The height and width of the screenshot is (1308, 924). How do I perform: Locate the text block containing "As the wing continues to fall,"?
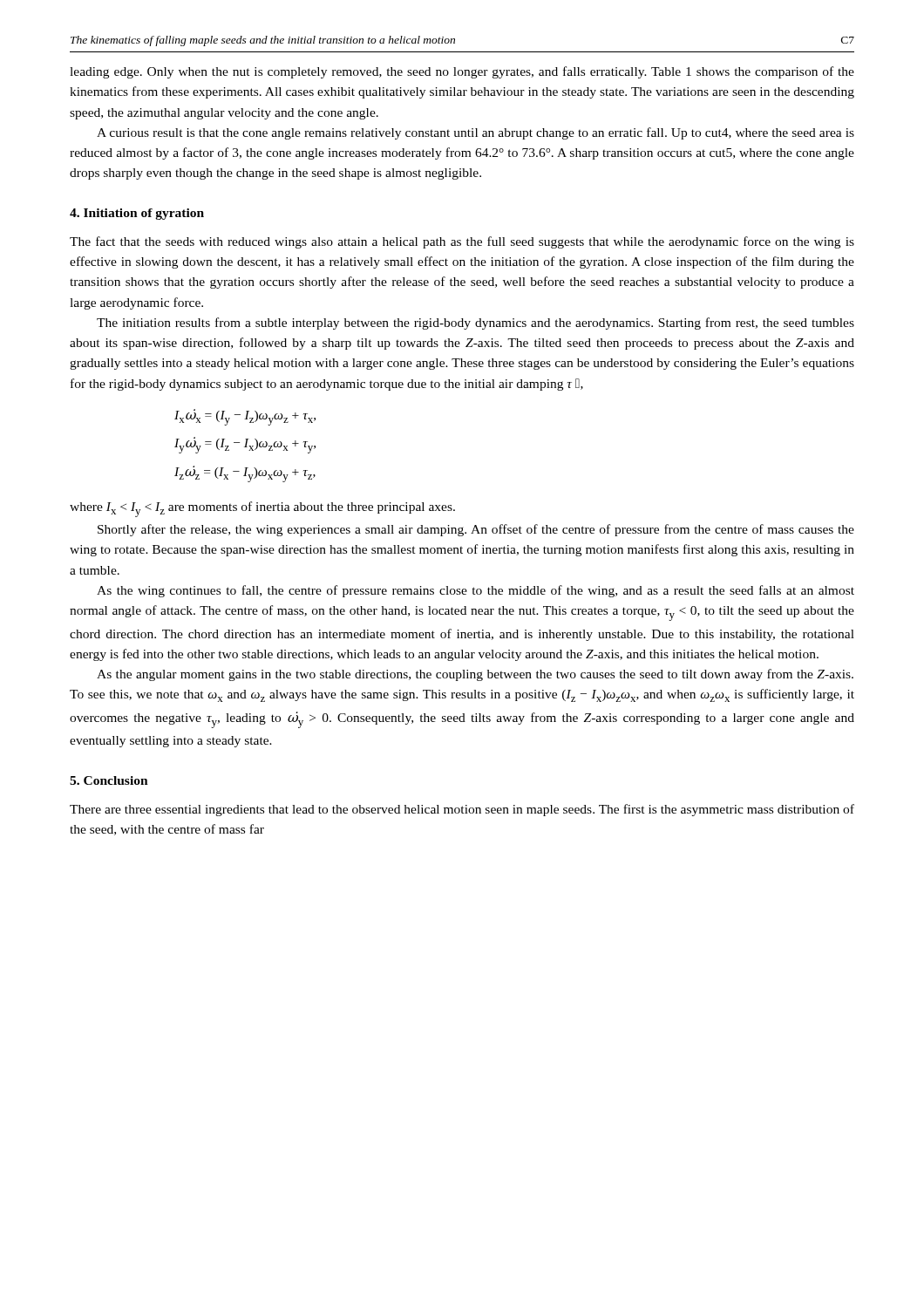(462, 622)
